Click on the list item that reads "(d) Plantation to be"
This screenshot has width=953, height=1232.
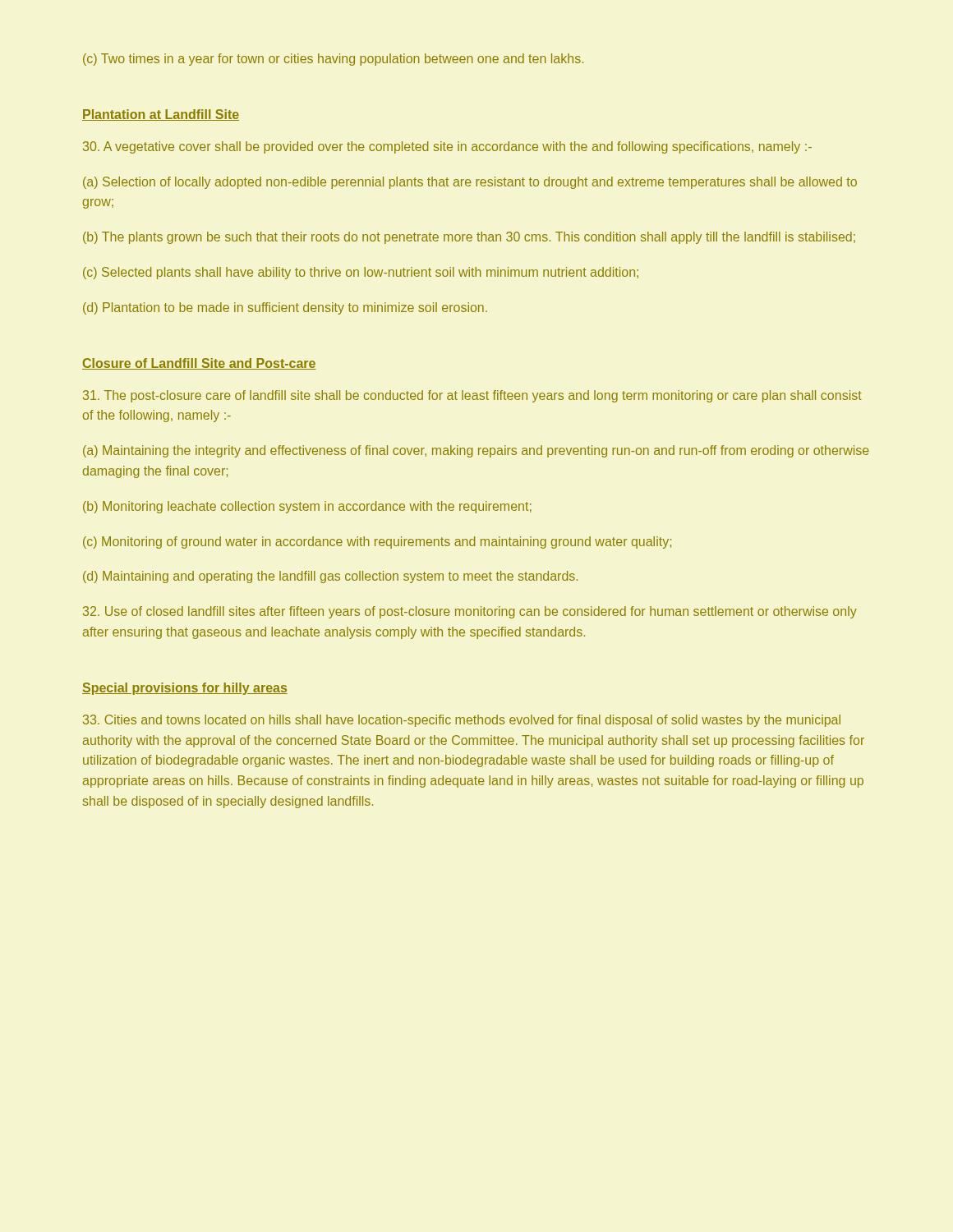point(285,307)
